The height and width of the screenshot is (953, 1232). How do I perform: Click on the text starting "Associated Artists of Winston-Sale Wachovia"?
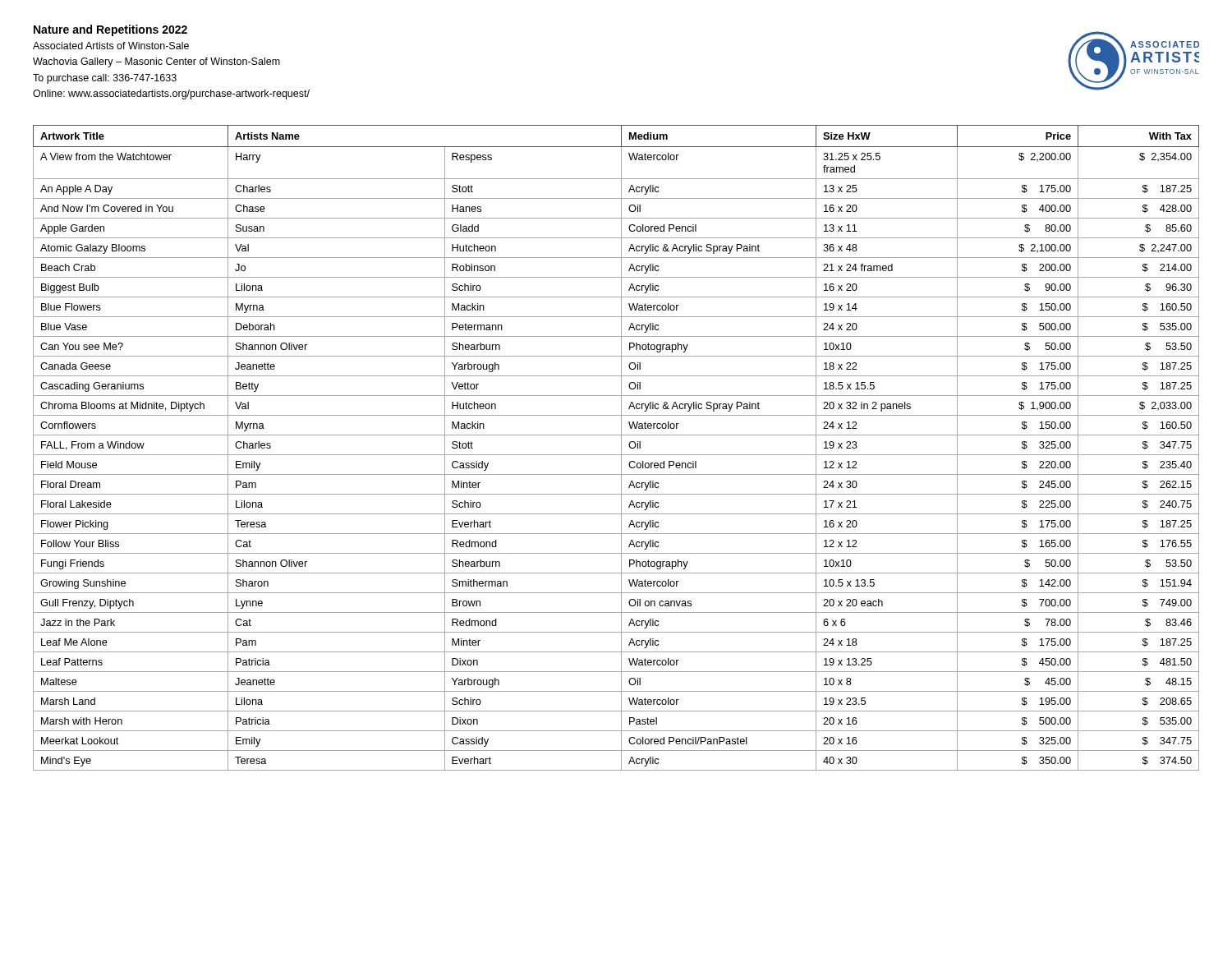(x=171, y=70)
